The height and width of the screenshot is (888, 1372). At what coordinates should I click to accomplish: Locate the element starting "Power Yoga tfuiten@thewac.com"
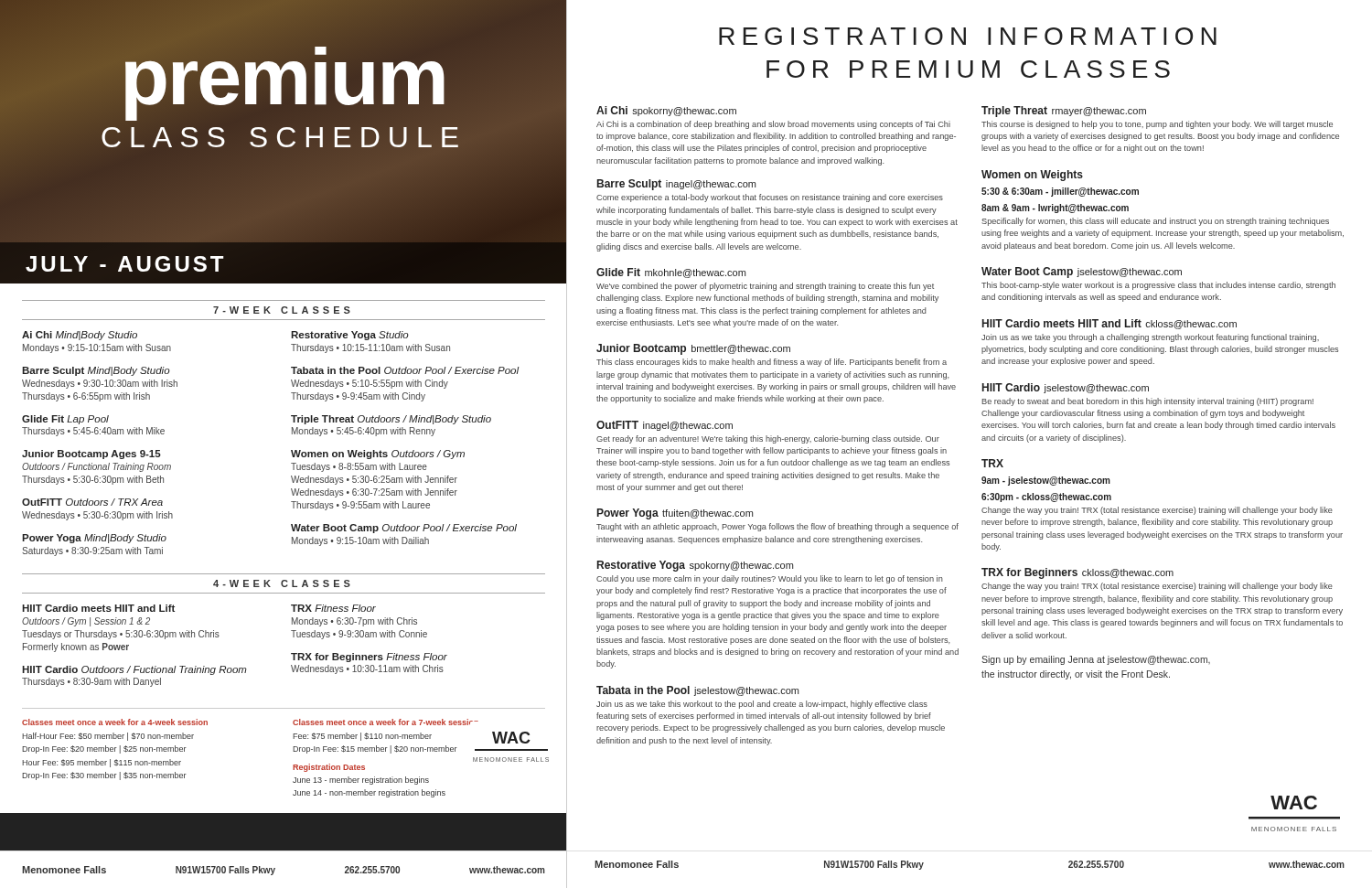778,525
